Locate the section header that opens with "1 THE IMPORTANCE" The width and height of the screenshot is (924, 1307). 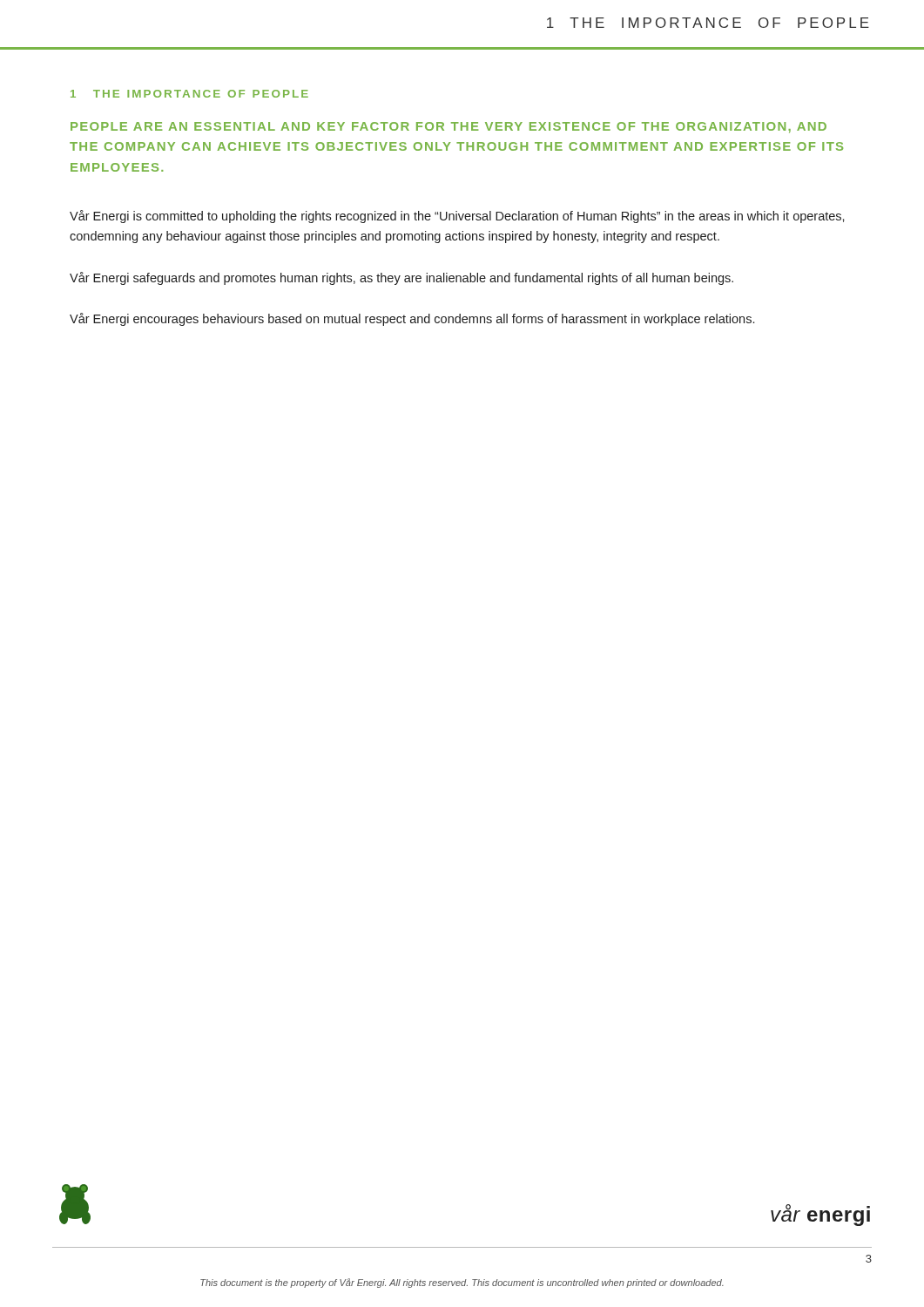(190, 94)
